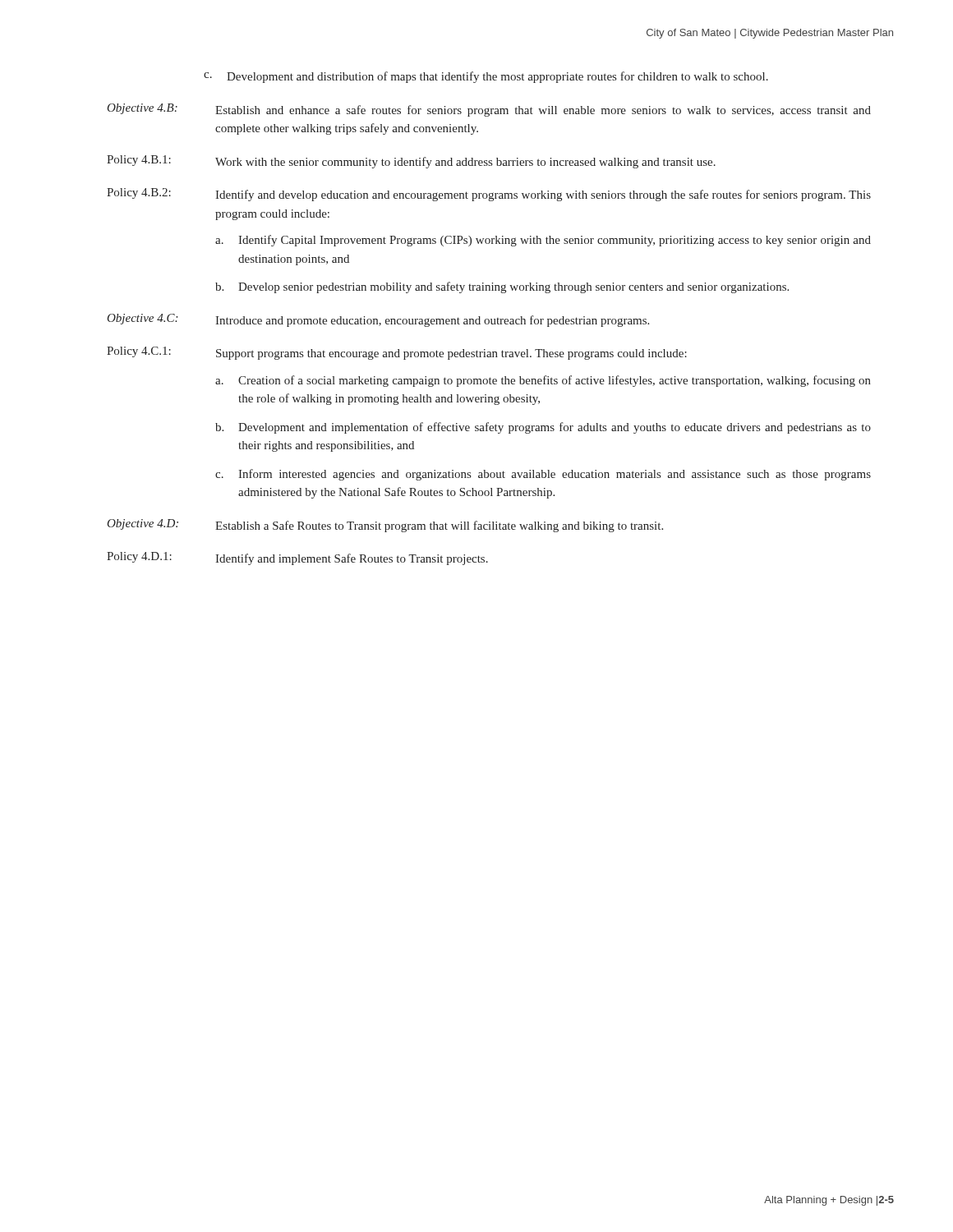Where is the passage that starts "b. Develop senior pedestrian mobility and safety"?
Viewport: 953px width, 1232px height.
pyautogui.click(x=543, y=287)
